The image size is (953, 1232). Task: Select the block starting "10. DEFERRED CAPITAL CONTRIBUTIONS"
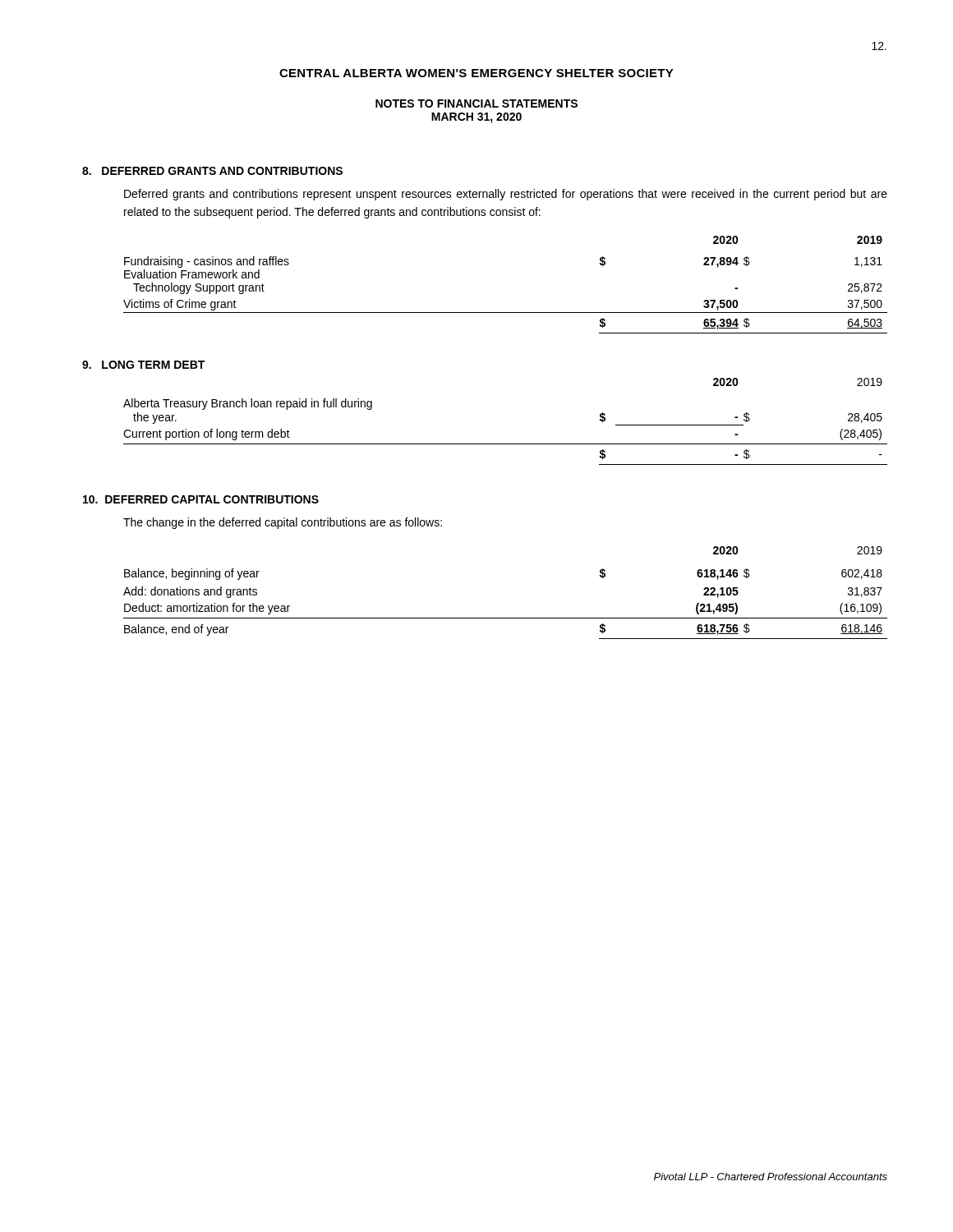200,500
